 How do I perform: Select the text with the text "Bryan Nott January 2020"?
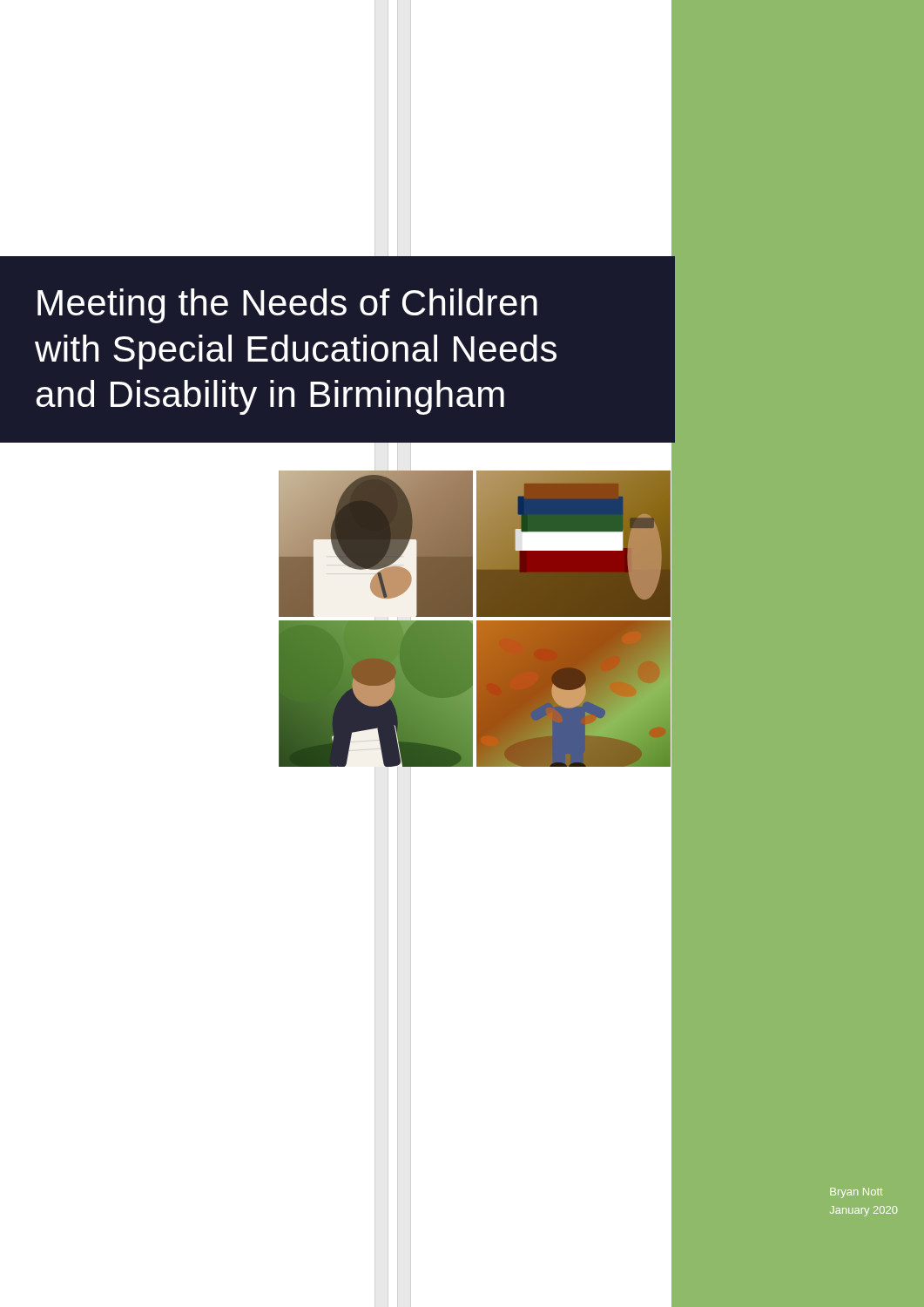(x=864, y=1201)
